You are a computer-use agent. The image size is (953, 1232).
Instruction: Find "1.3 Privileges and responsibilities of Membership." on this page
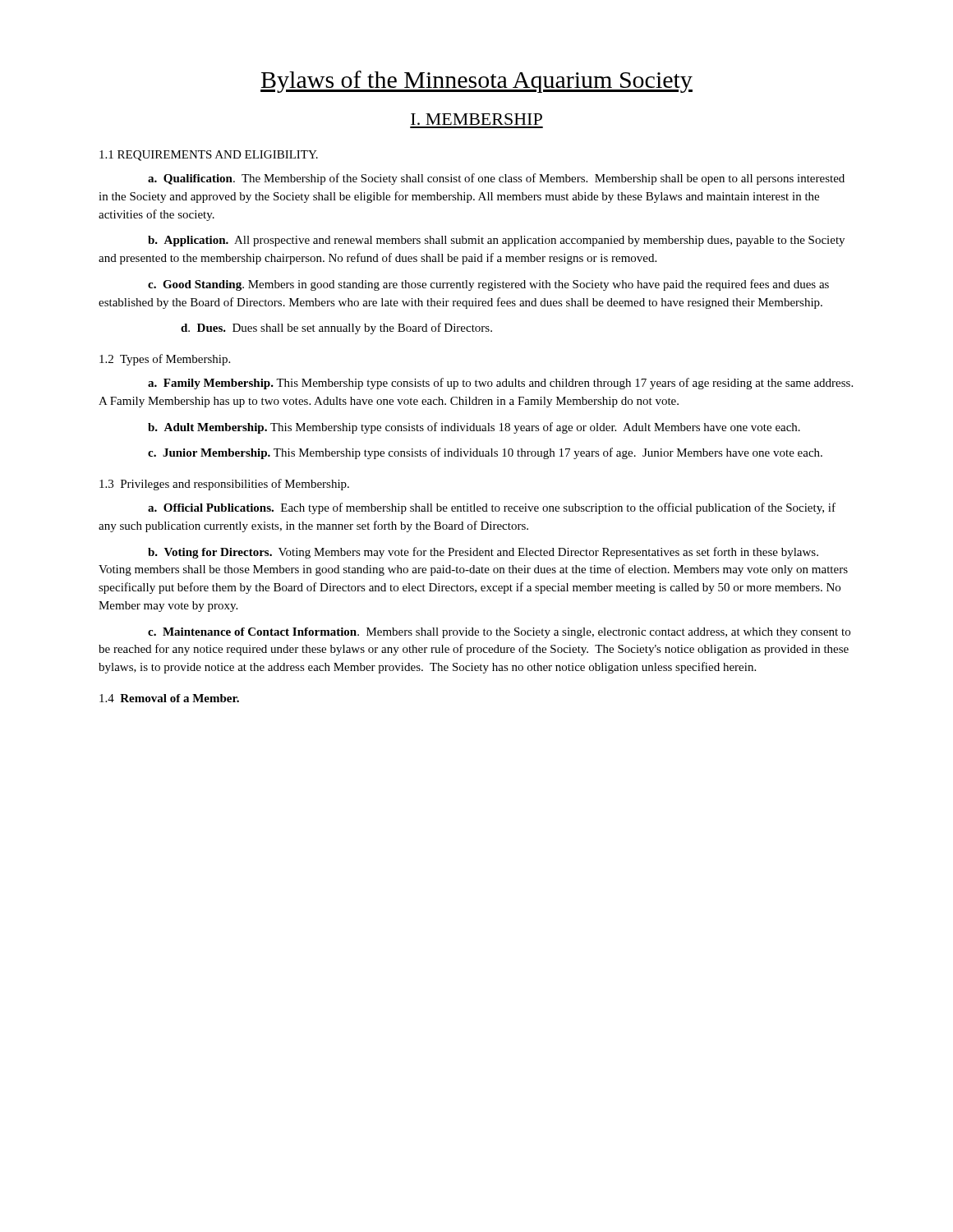[224, 484]
